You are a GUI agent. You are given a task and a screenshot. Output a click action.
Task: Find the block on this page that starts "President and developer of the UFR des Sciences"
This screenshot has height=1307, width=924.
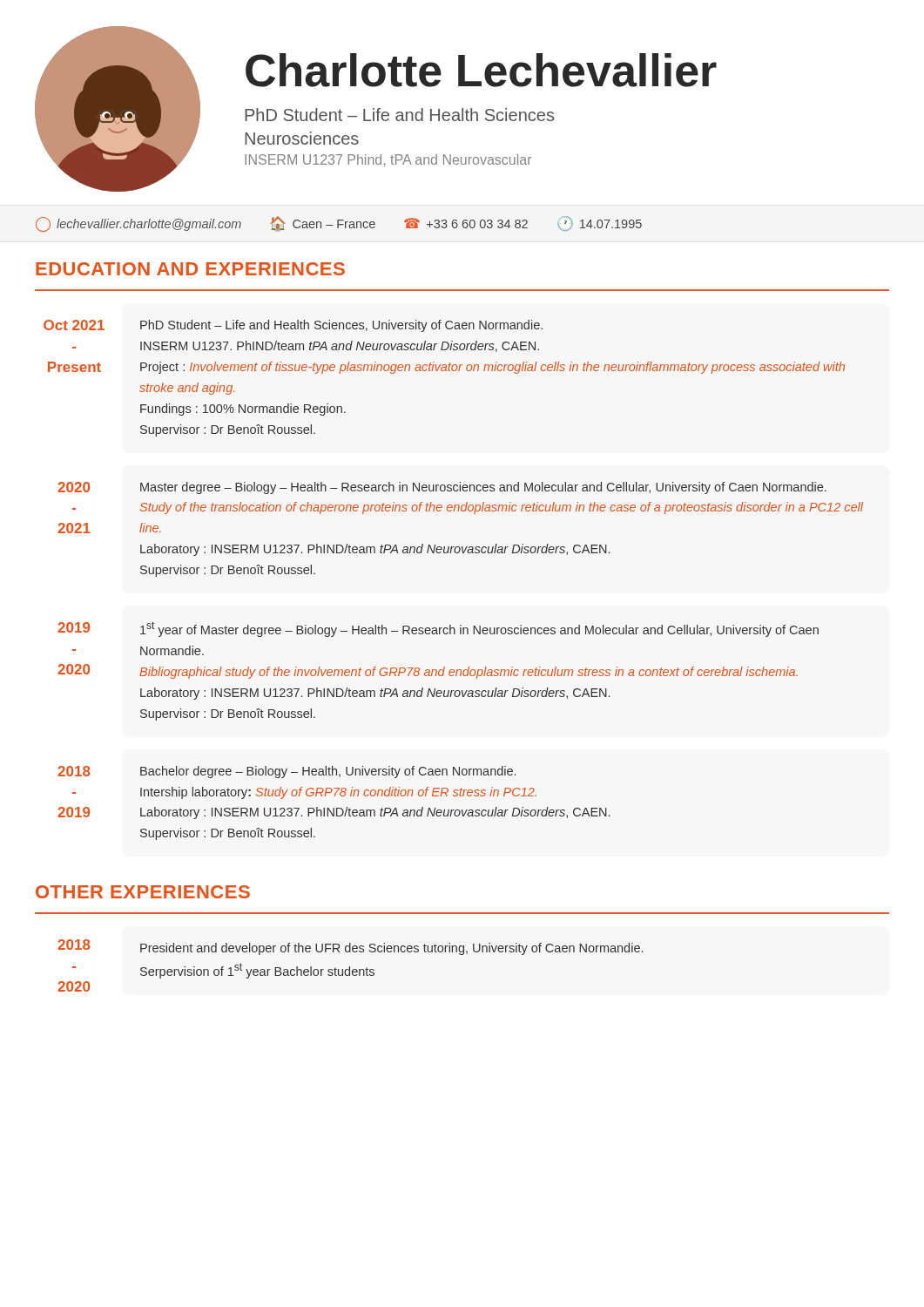tap(392, 960)
